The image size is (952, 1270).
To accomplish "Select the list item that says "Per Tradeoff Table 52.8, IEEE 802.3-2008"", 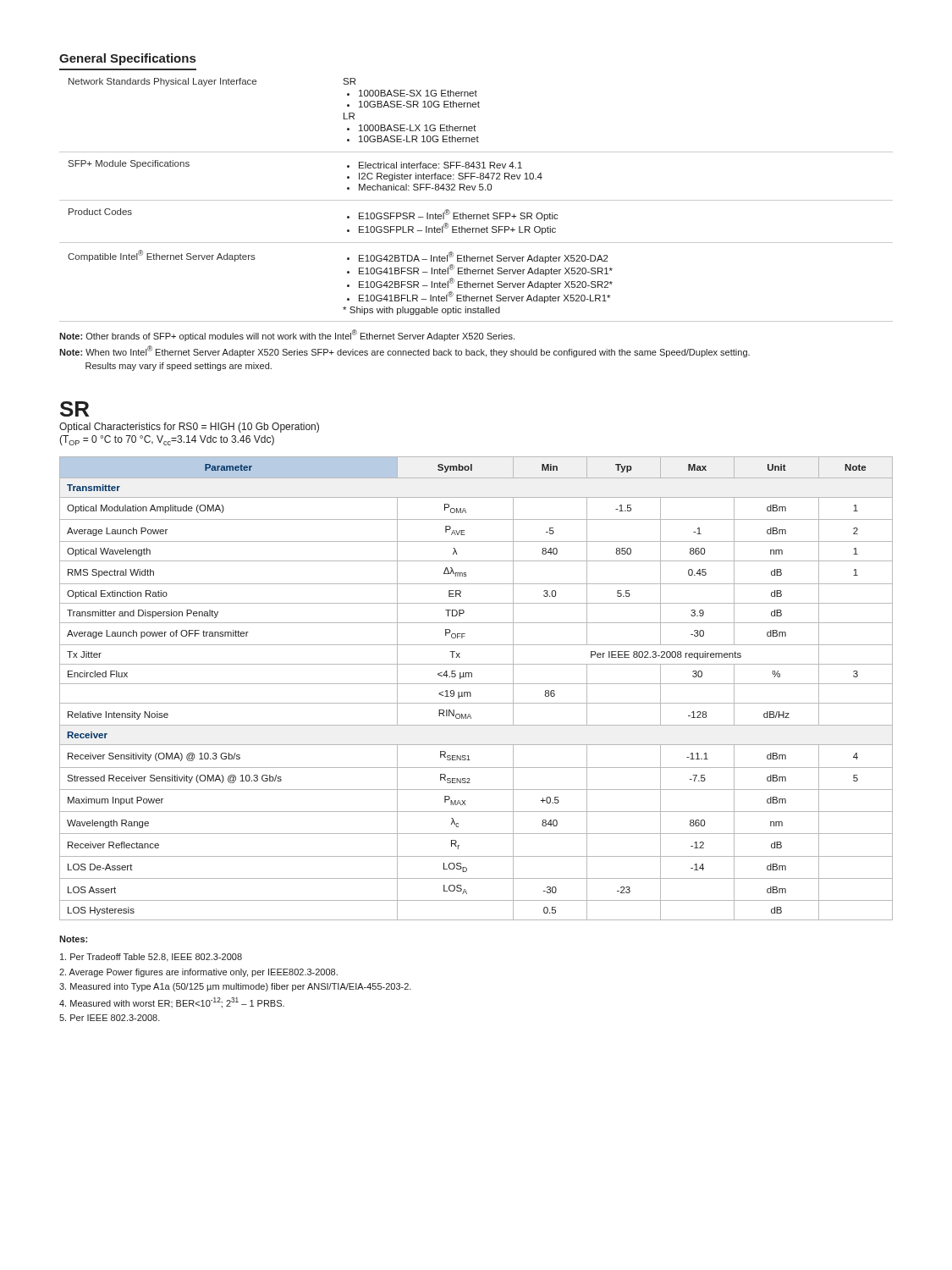I will [151, 957].
